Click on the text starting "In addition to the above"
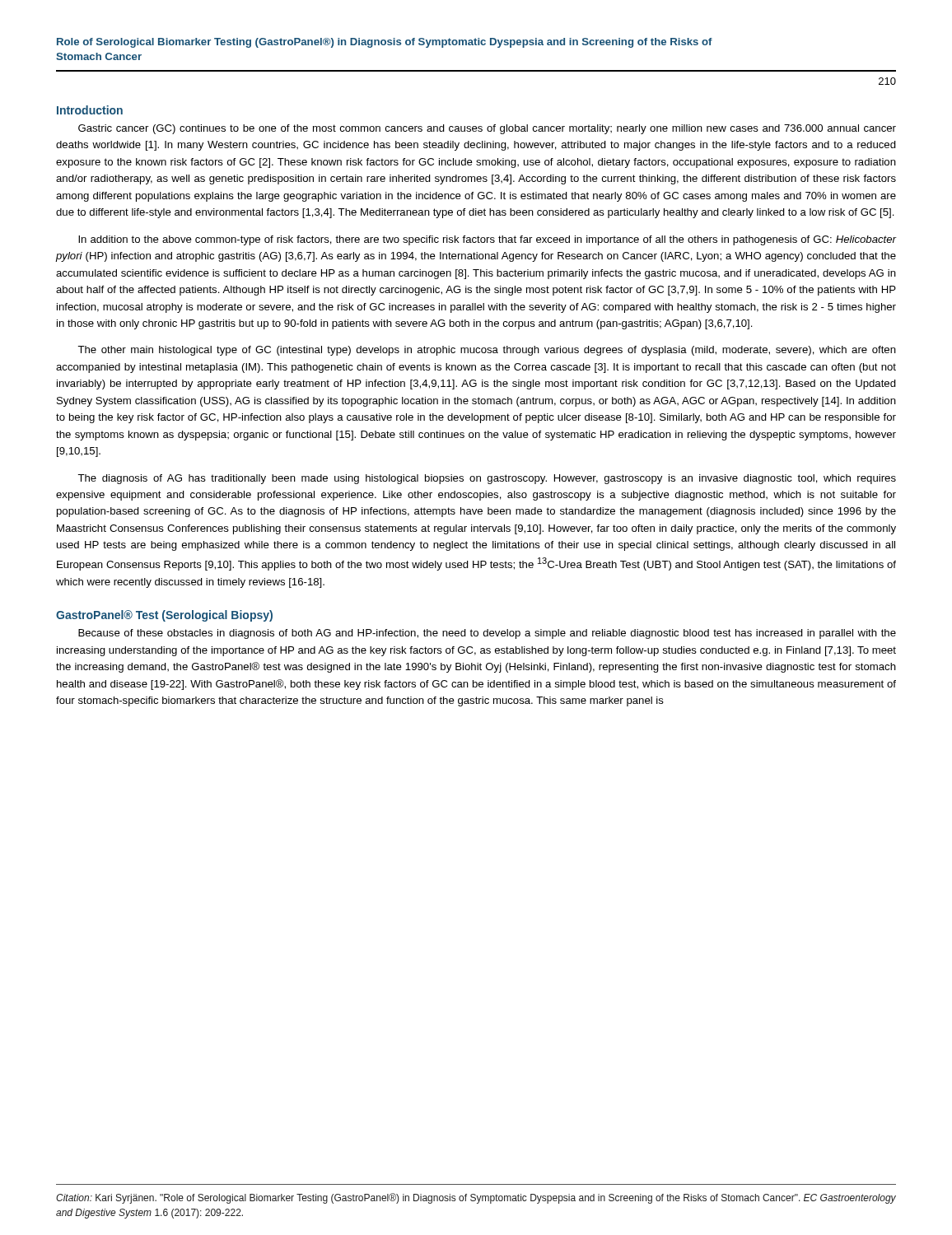 (476, 281)
